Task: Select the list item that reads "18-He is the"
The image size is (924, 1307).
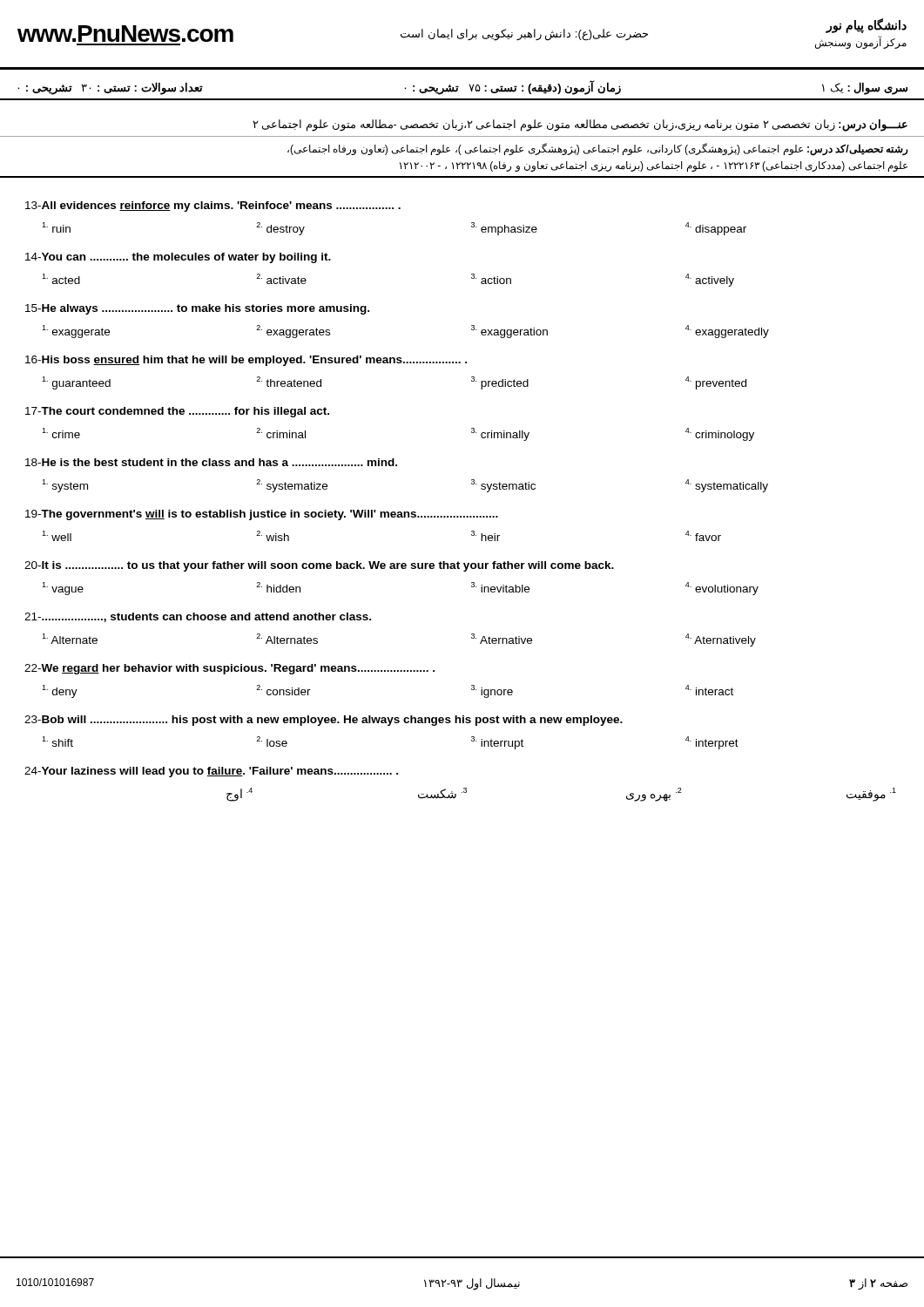Action: [462, 475]
